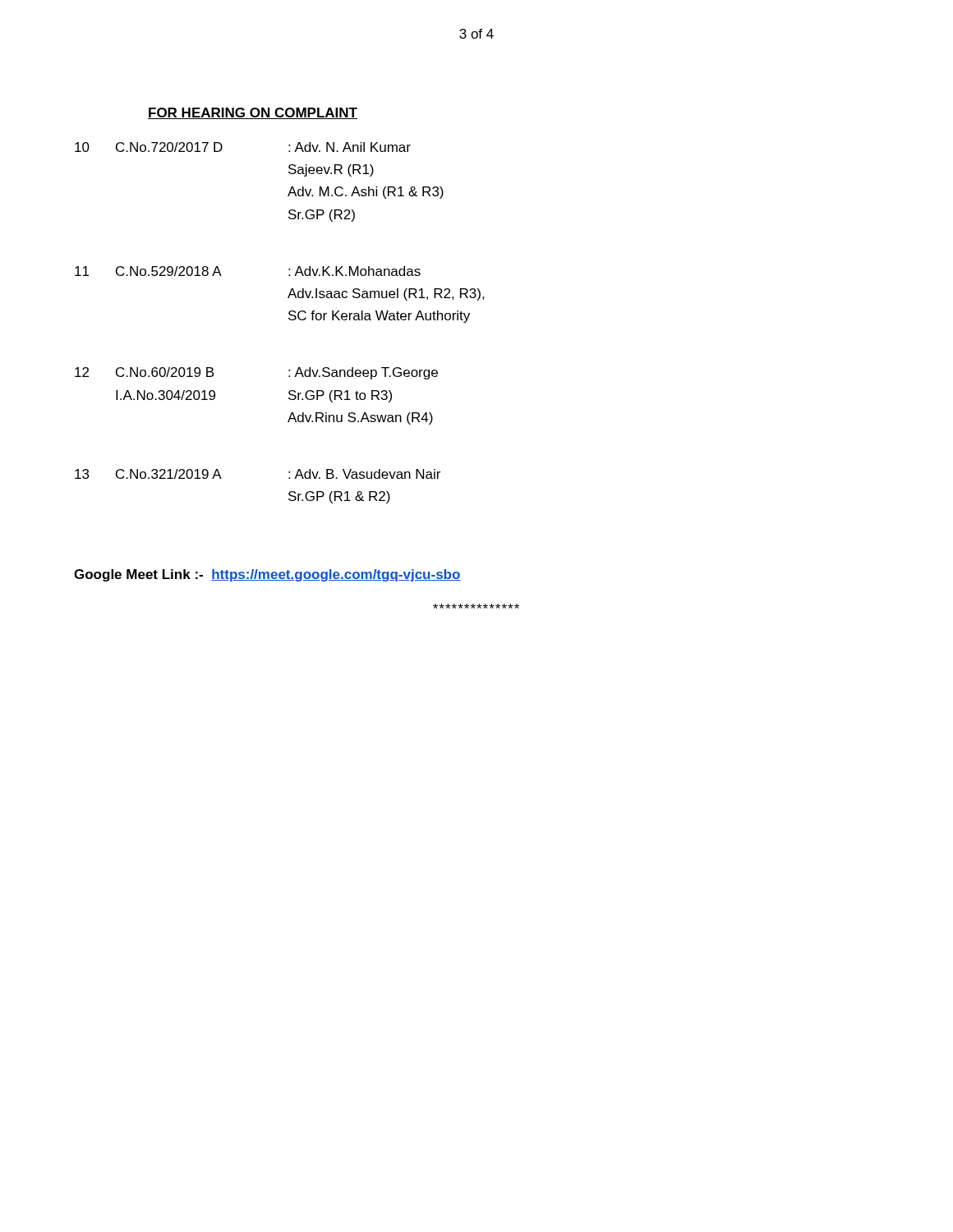Locate the block of text that opens with "Google Meet Link :-"
The width and height of the screenshot is (953, 1232).
(x=267, y=575)
